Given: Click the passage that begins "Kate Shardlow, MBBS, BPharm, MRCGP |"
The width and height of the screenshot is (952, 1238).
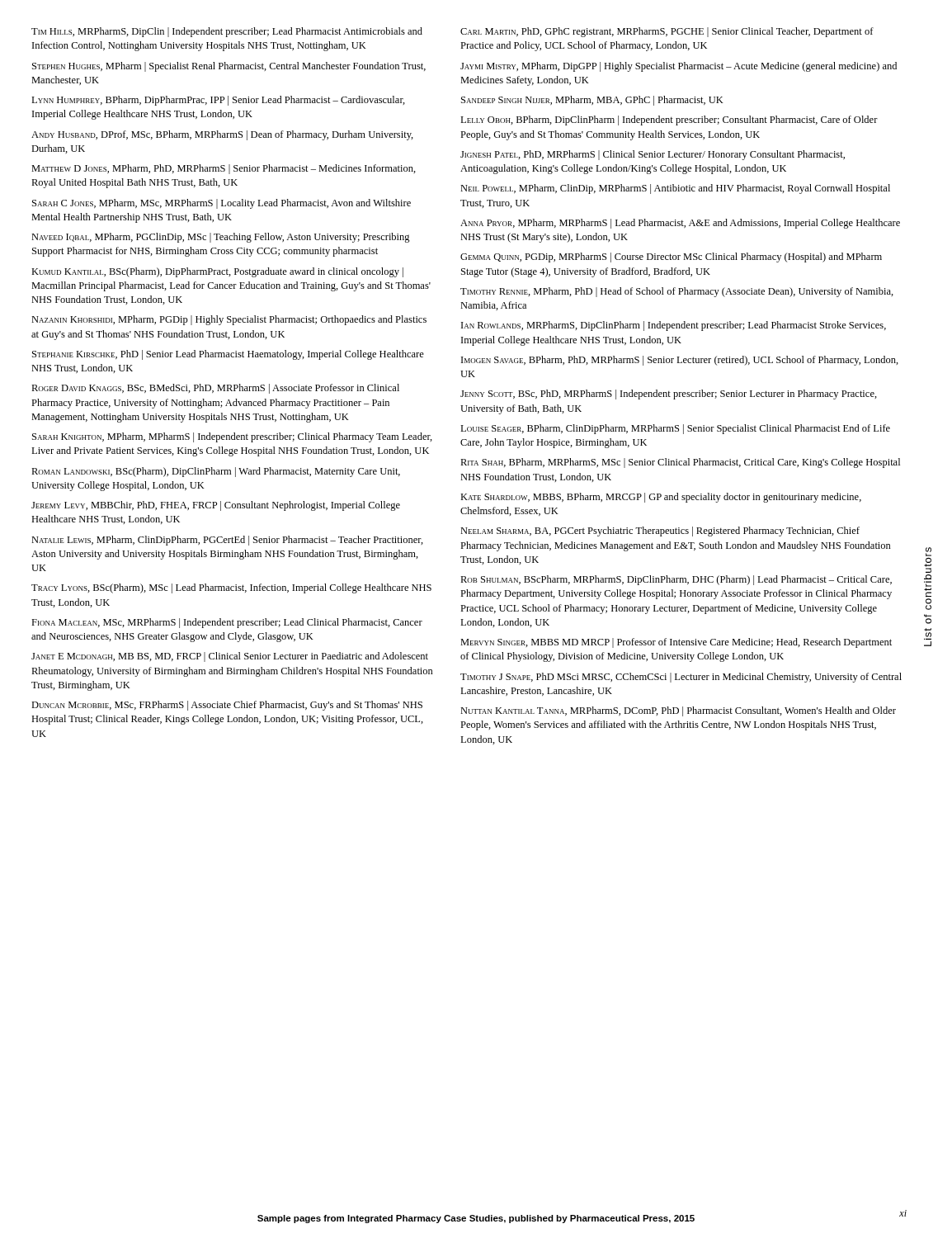Looking at the screenshot, I should pos(661,504).
